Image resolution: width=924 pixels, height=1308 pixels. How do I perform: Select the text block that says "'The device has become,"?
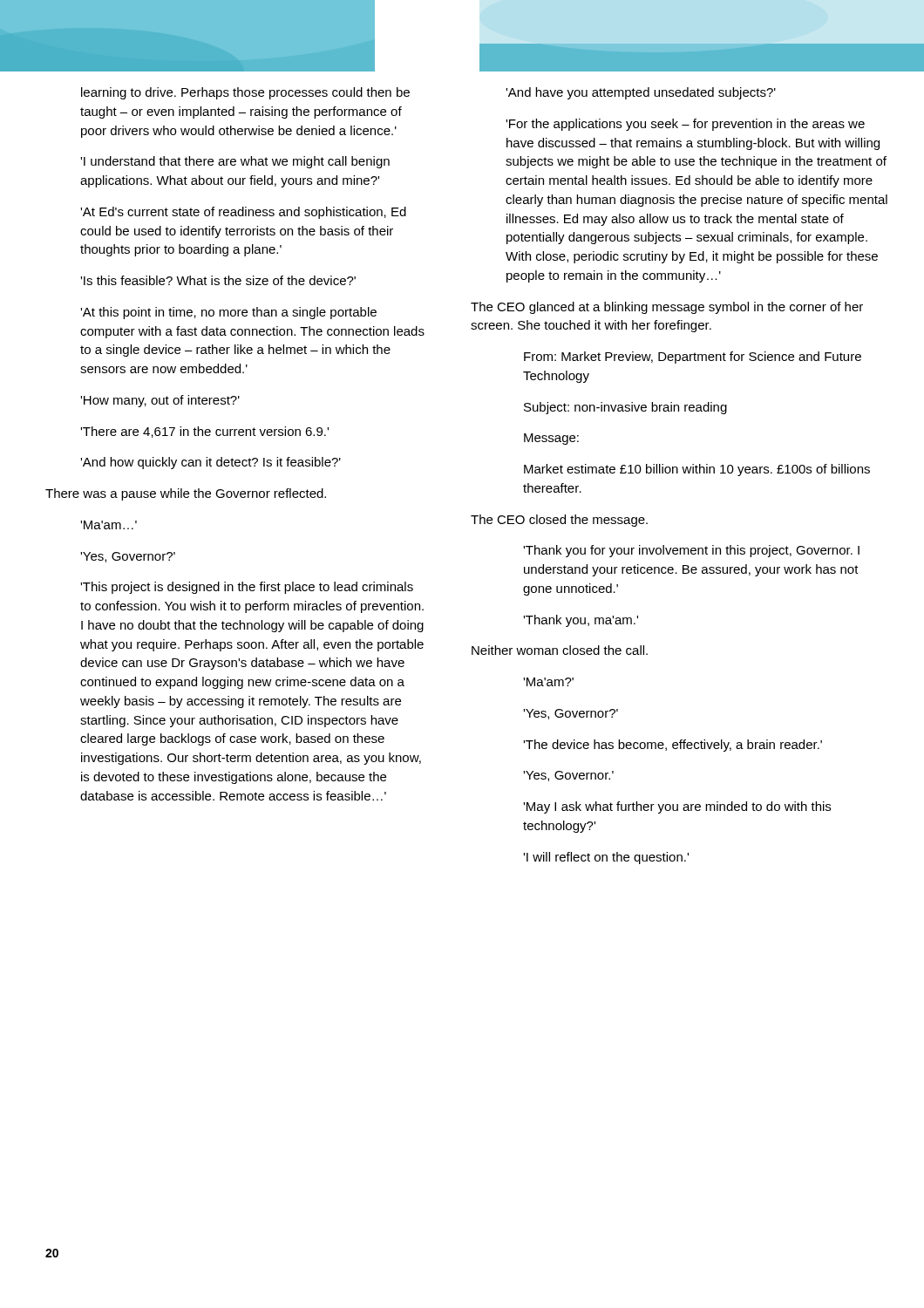pyautogui.click(x=673, y=744)
